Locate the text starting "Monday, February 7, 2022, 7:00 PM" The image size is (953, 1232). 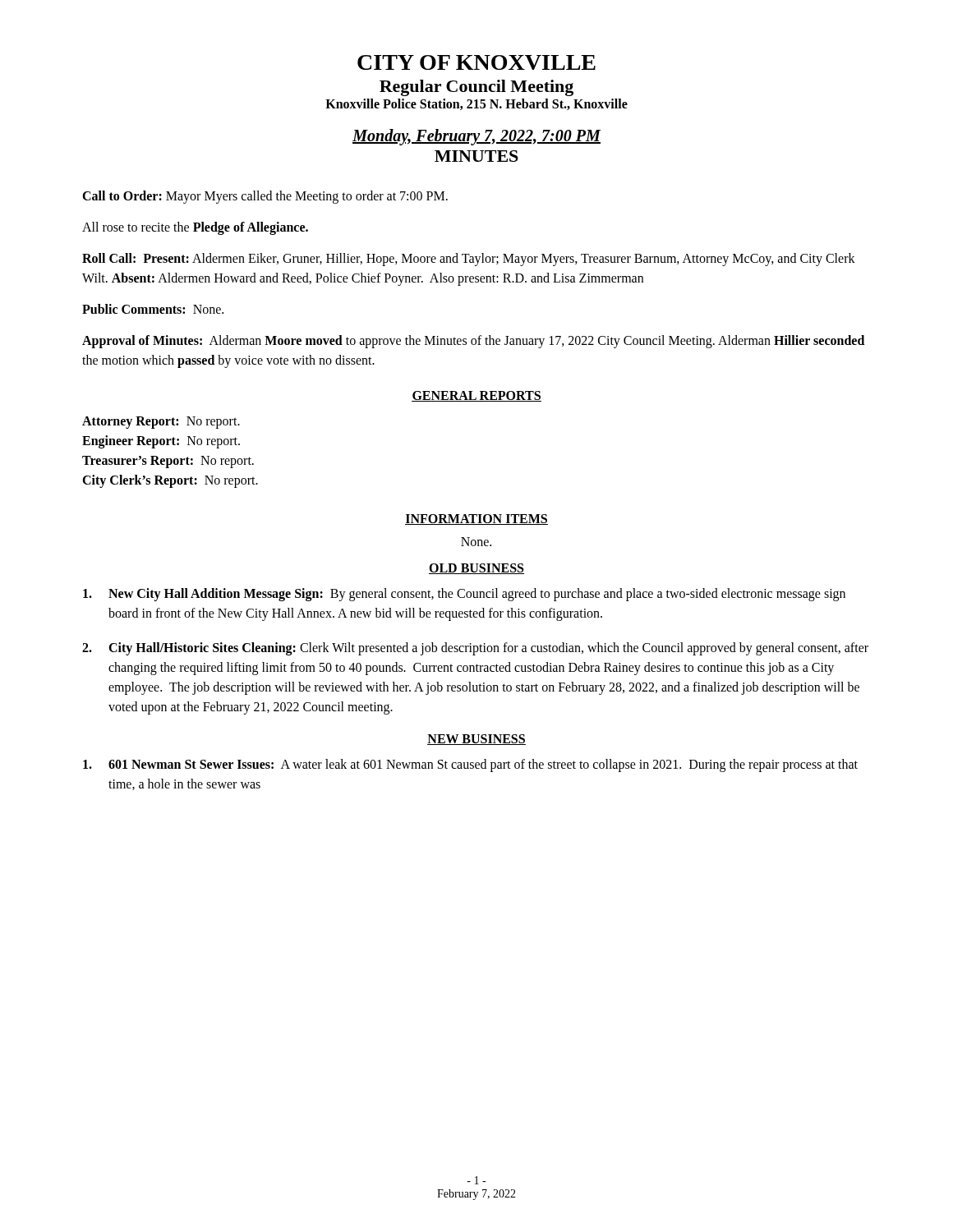click(476, 147)
